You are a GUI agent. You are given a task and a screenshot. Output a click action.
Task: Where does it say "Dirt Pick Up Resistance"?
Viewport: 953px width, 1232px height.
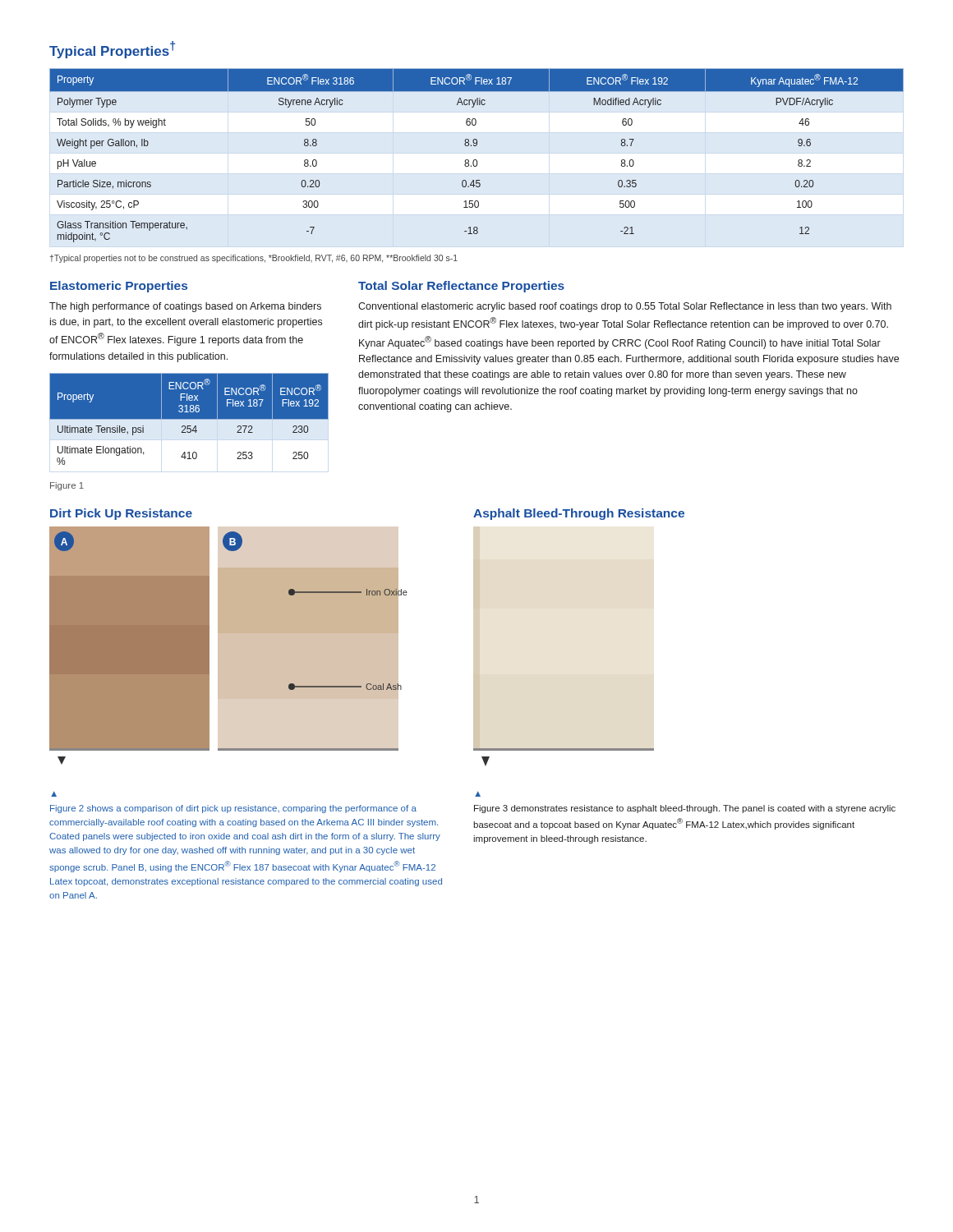pyautogui.click(x=121, y=514)
